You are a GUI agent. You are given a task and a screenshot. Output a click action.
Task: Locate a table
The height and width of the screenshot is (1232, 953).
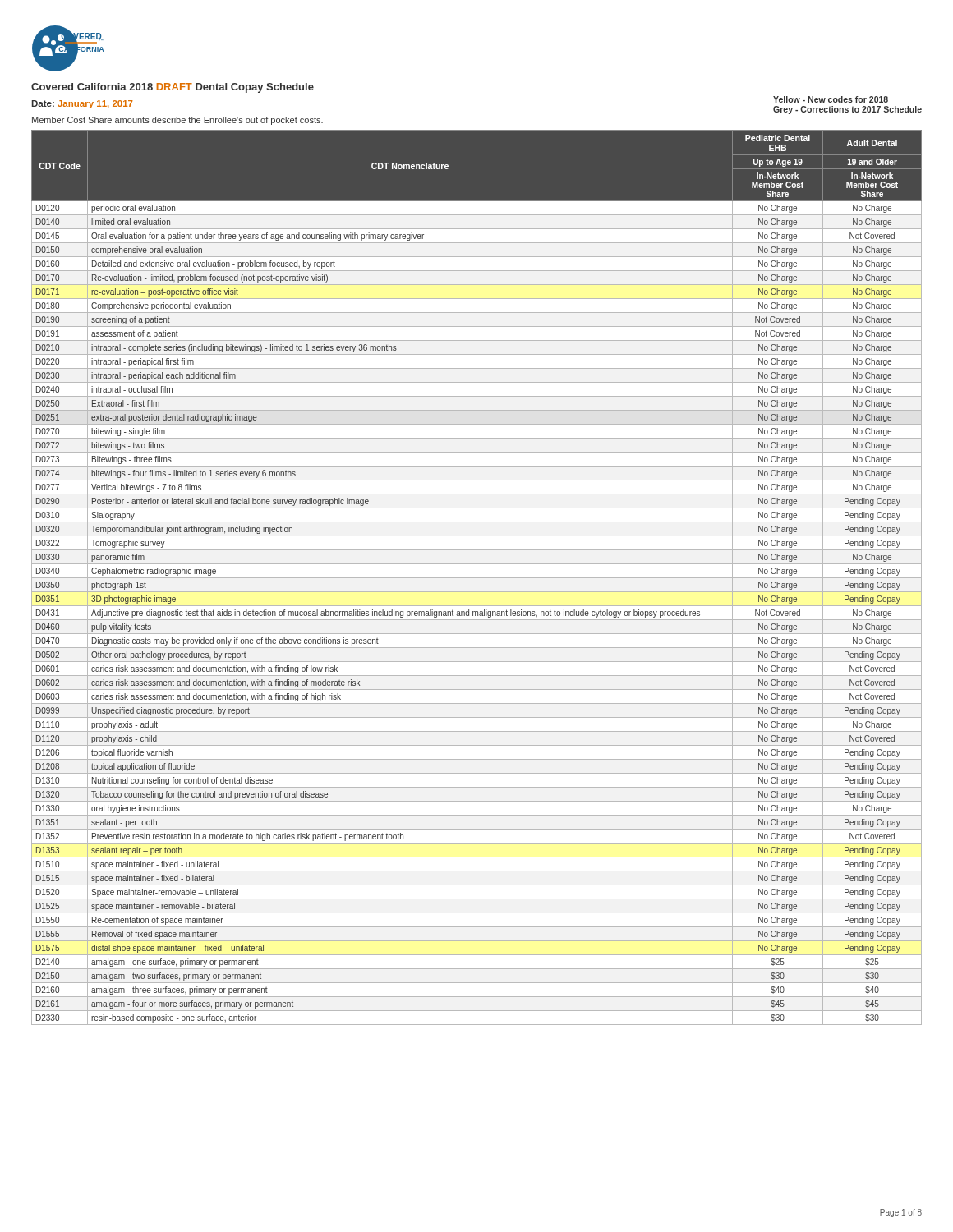coord(476,577)
